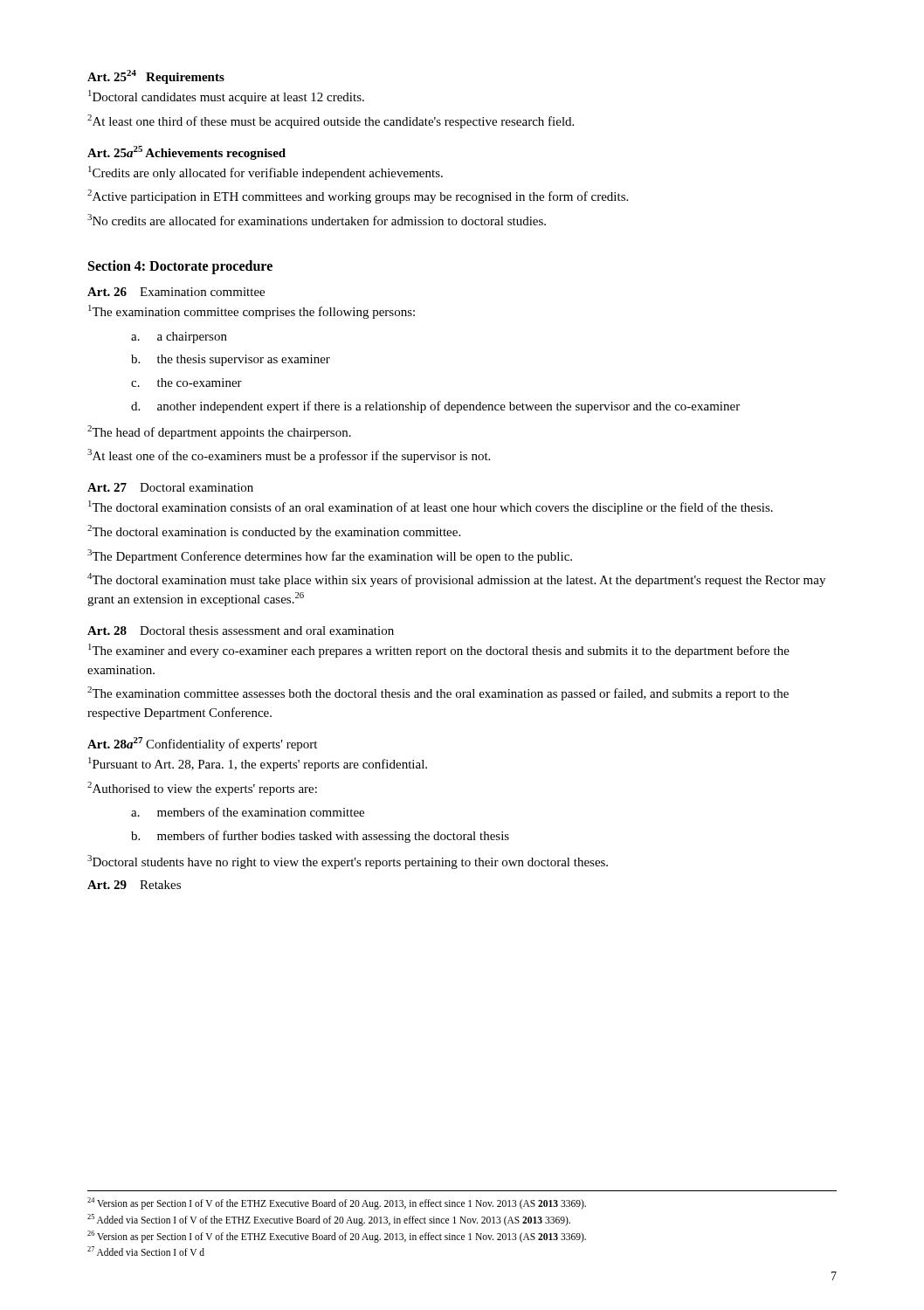This screenshot has width=924, height=1310.
Task: Find the block on this page that starts "3The Department Conference determines"
Action: coord(462,557)
